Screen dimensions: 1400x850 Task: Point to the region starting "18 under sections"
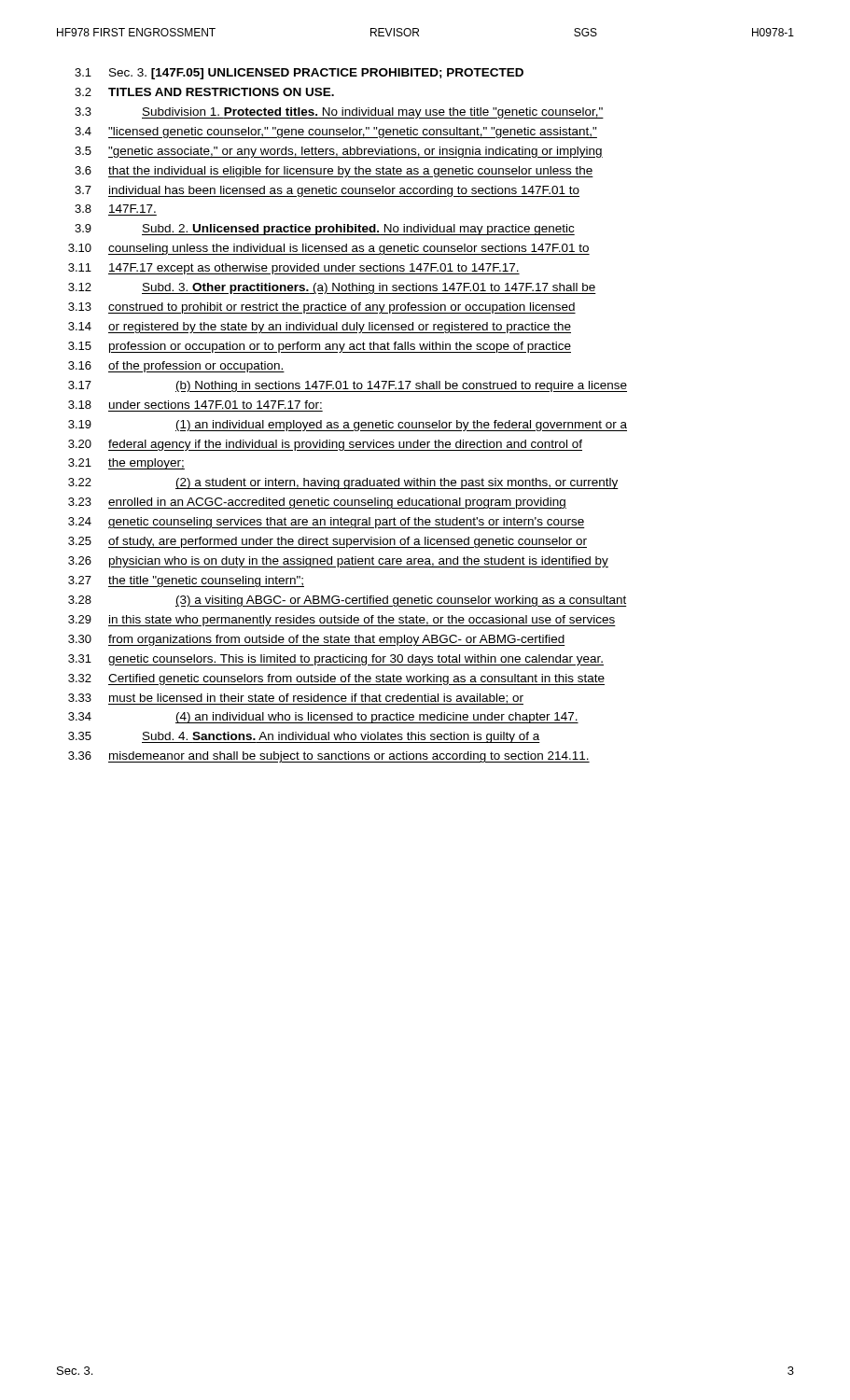tap(195, 405)
